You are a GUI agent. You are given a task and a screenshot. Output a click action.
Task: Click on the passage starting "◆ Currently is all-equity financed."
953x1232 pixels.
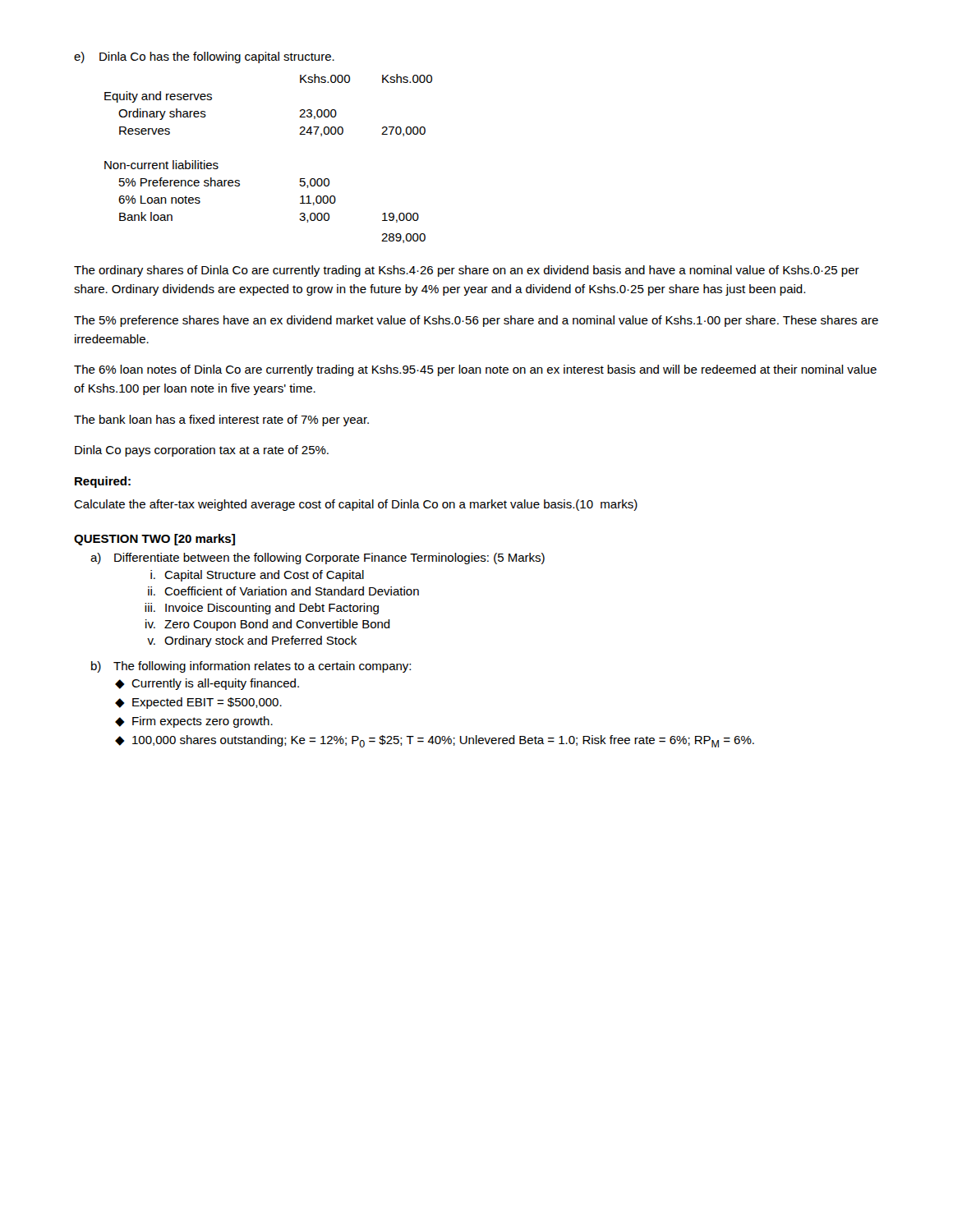207,684
